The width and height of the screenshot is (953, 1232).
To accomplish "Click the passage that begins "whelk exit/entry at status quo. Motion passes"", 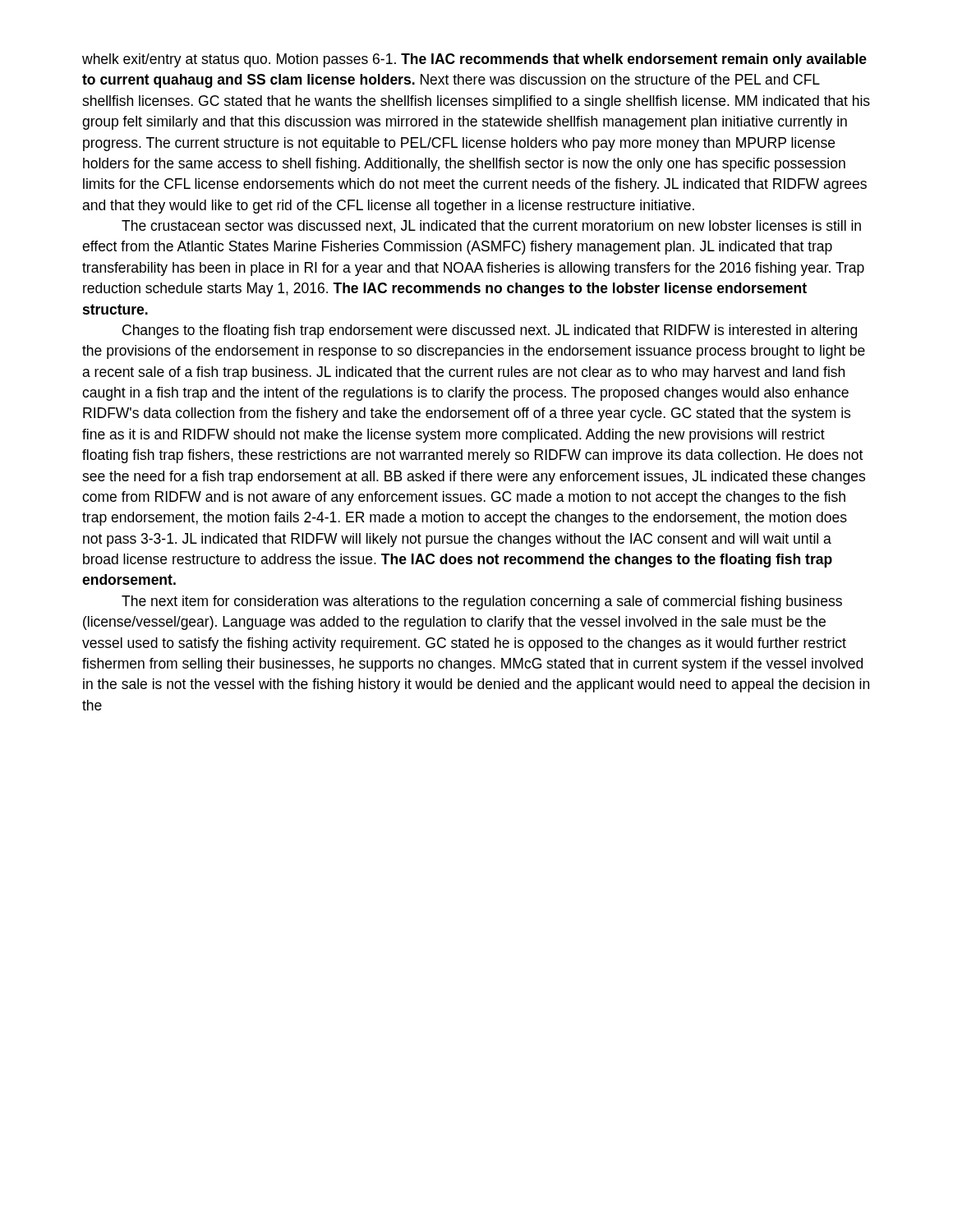I will 476,133.
